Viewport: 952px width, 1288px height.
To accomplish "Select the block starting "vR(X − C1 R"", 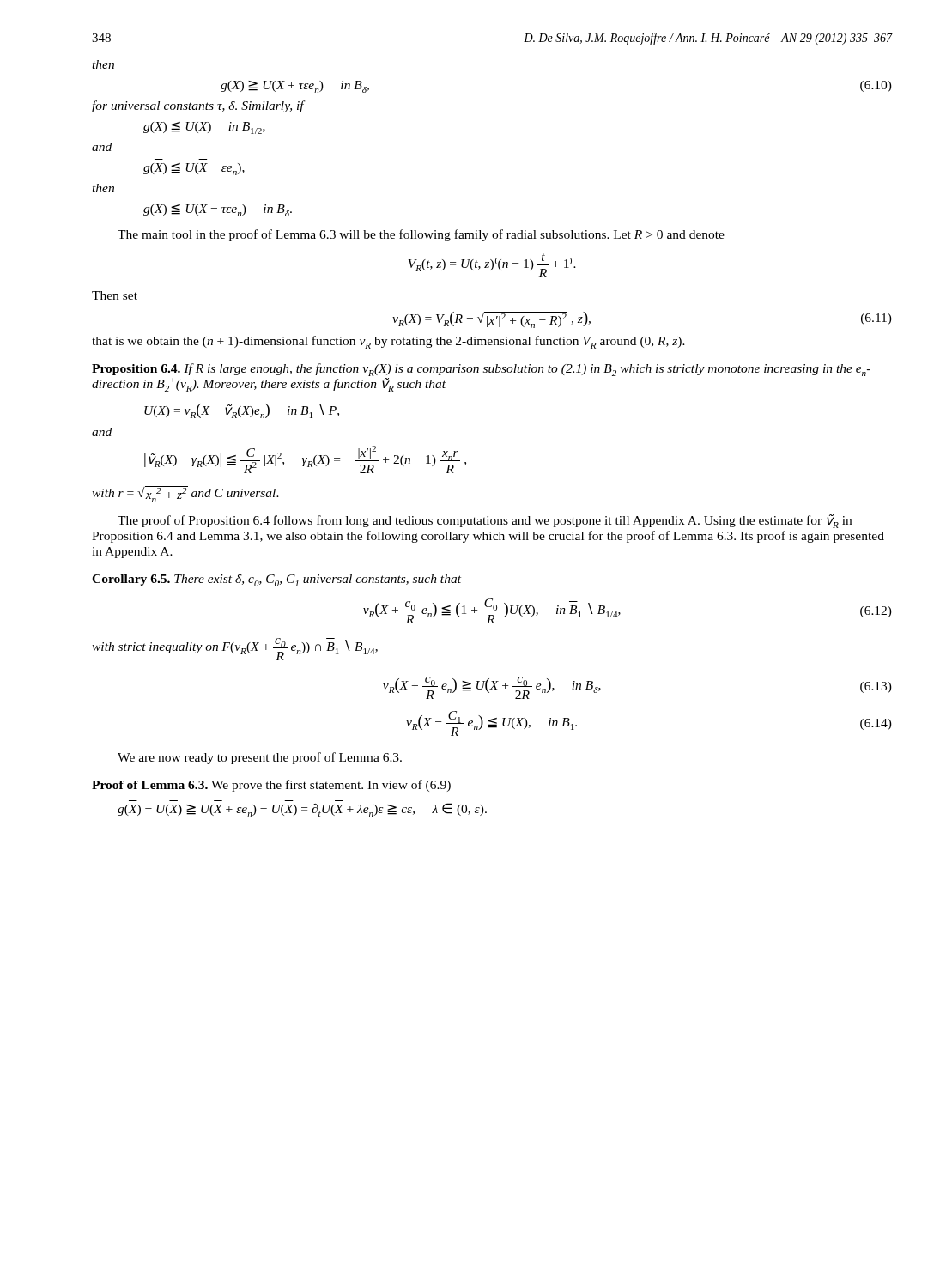I will click(522, 723).
